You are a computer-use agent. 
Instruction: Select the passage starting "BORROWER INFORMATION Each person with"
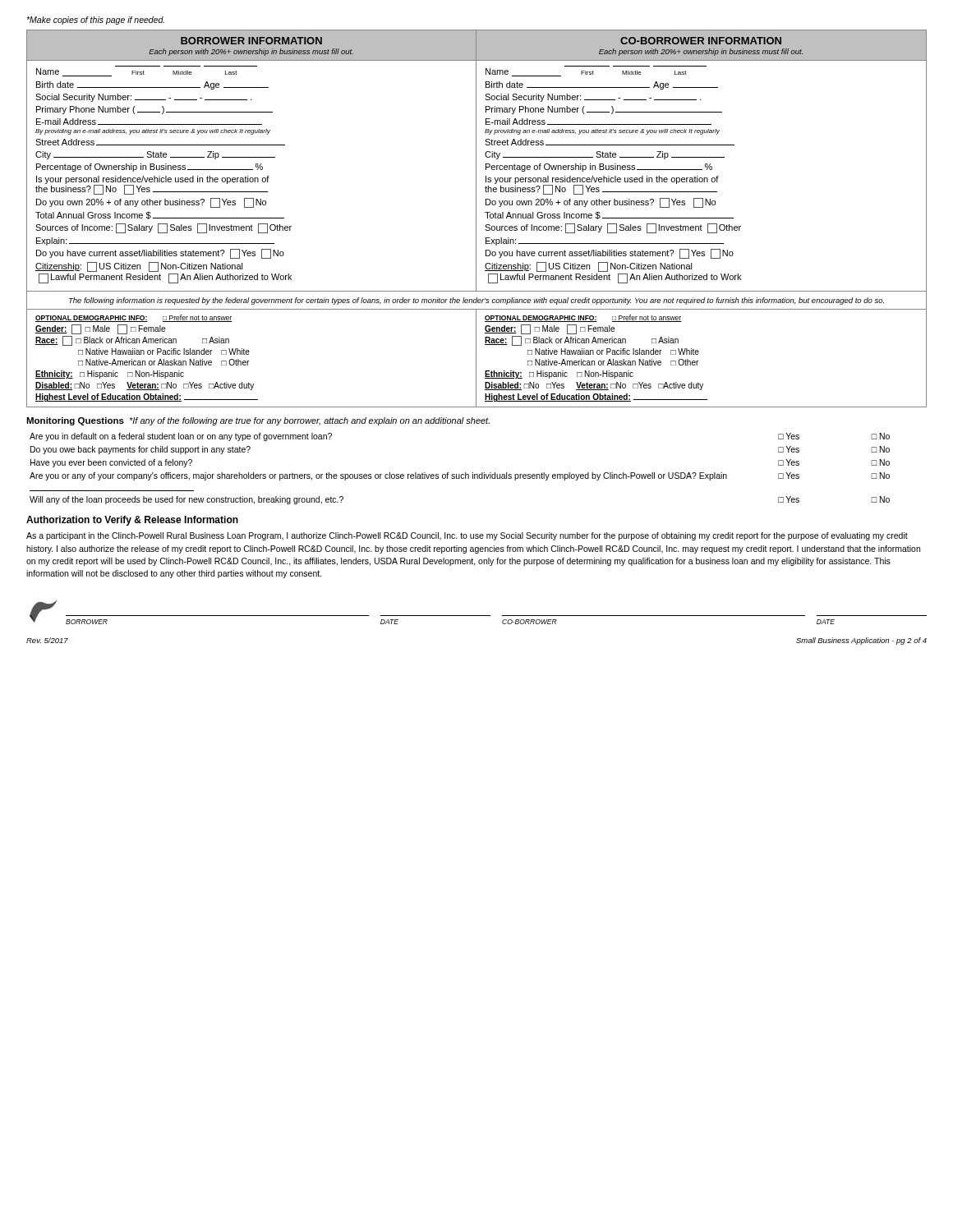click(251, 45)
